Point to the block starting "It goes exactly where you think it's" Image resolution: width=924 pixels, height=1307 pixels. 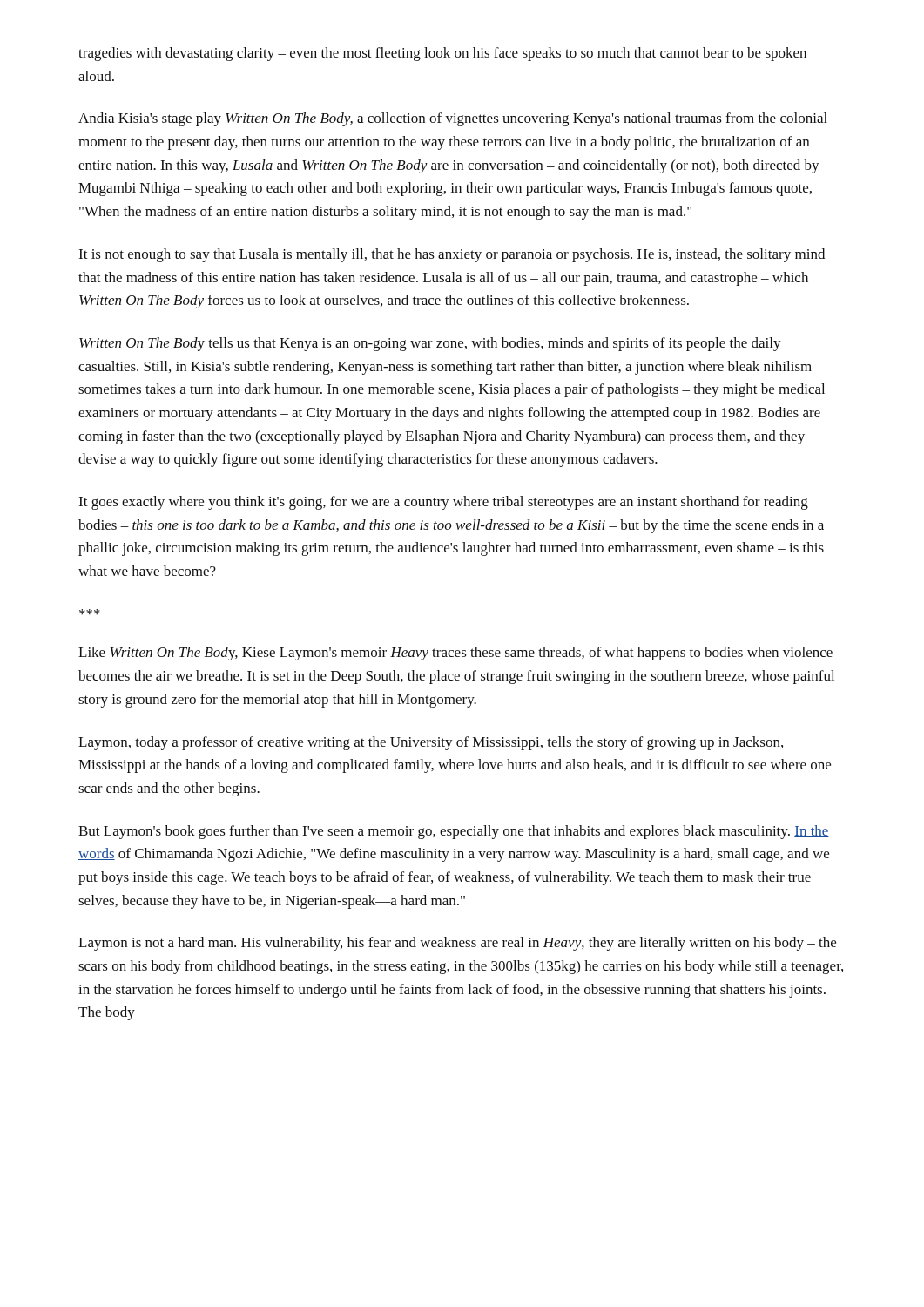pyautogui.click(x=451, y=536)
